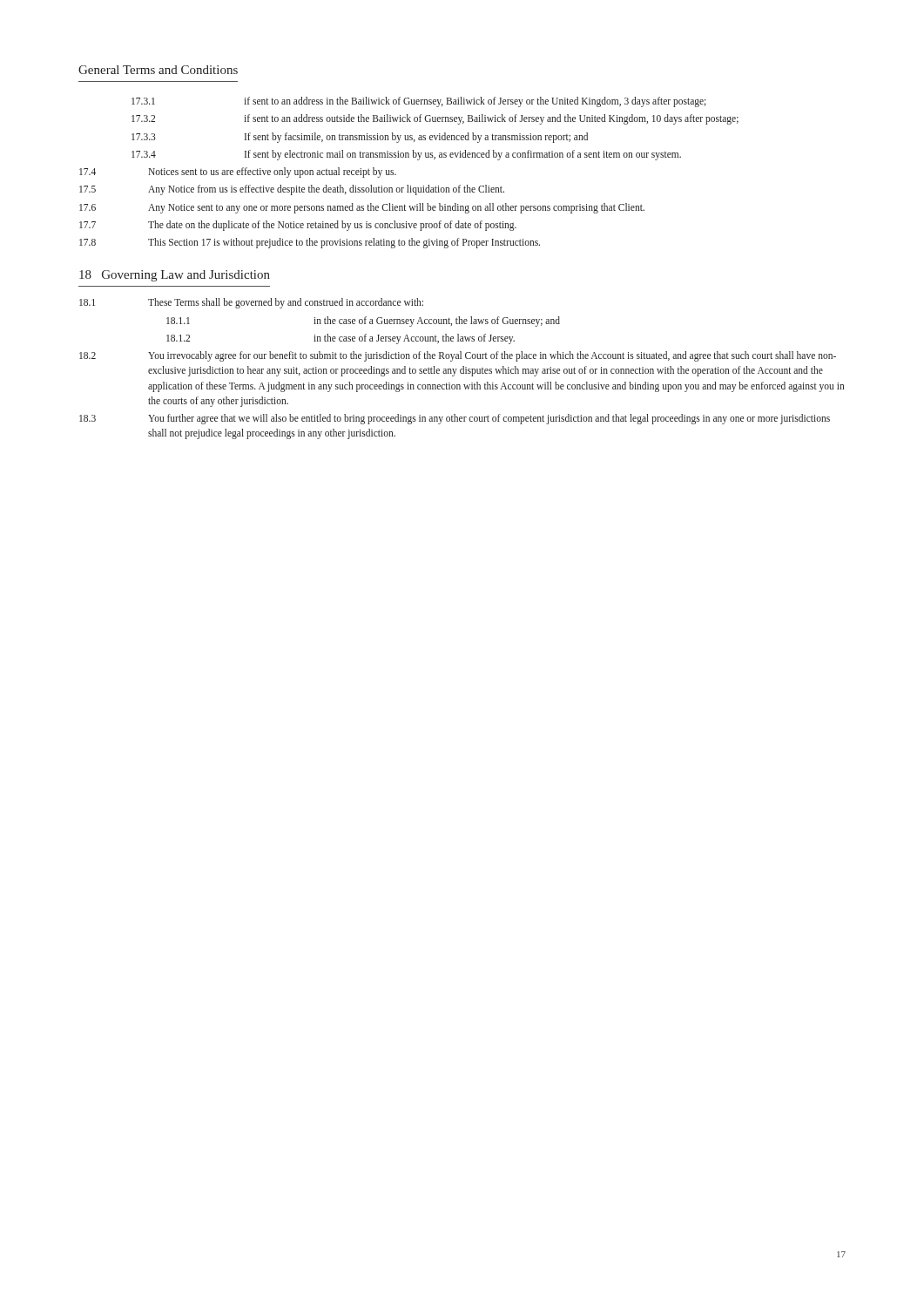Screen dimensions: 1307x924
Task: Find the block on this page that starts "18.1 These Terms"
Action: pos(251,303)
